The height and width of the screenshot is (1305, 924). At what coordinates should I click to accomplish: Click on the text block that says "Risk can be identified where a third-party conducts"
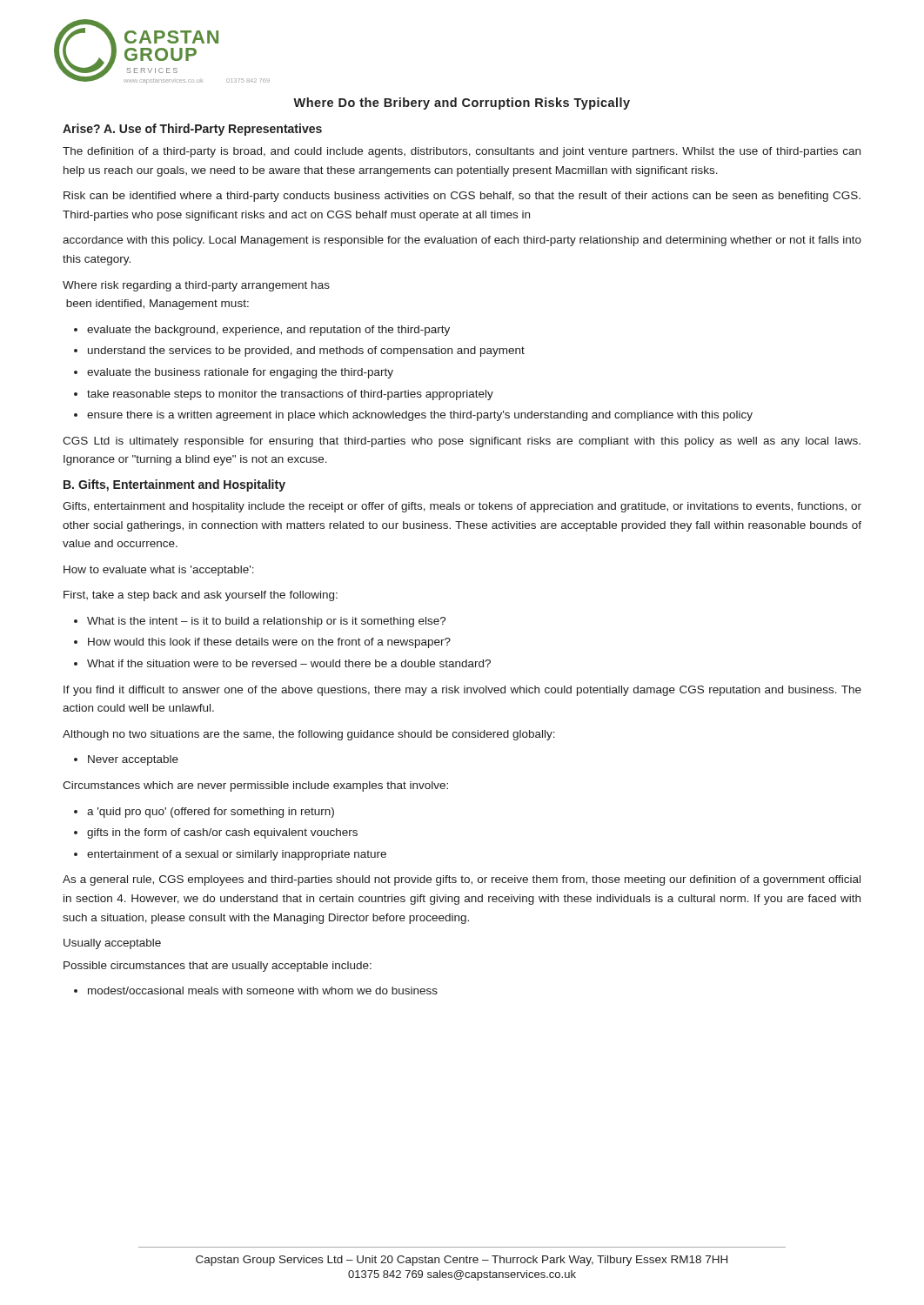(462, 205)
